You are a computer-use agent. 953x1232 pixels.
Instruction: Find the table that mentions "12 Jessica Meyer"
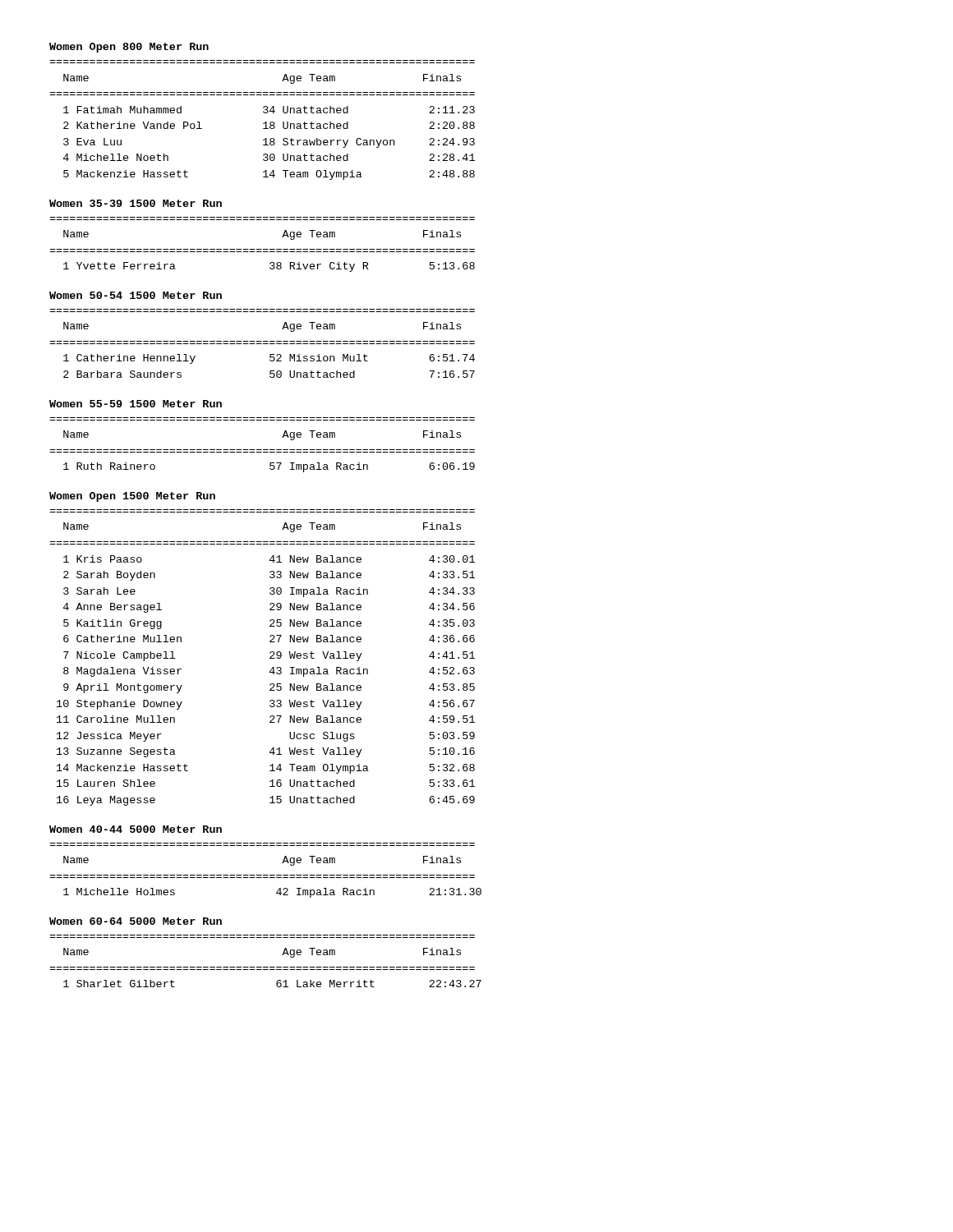pyautogui.click(x=476, y=656)
